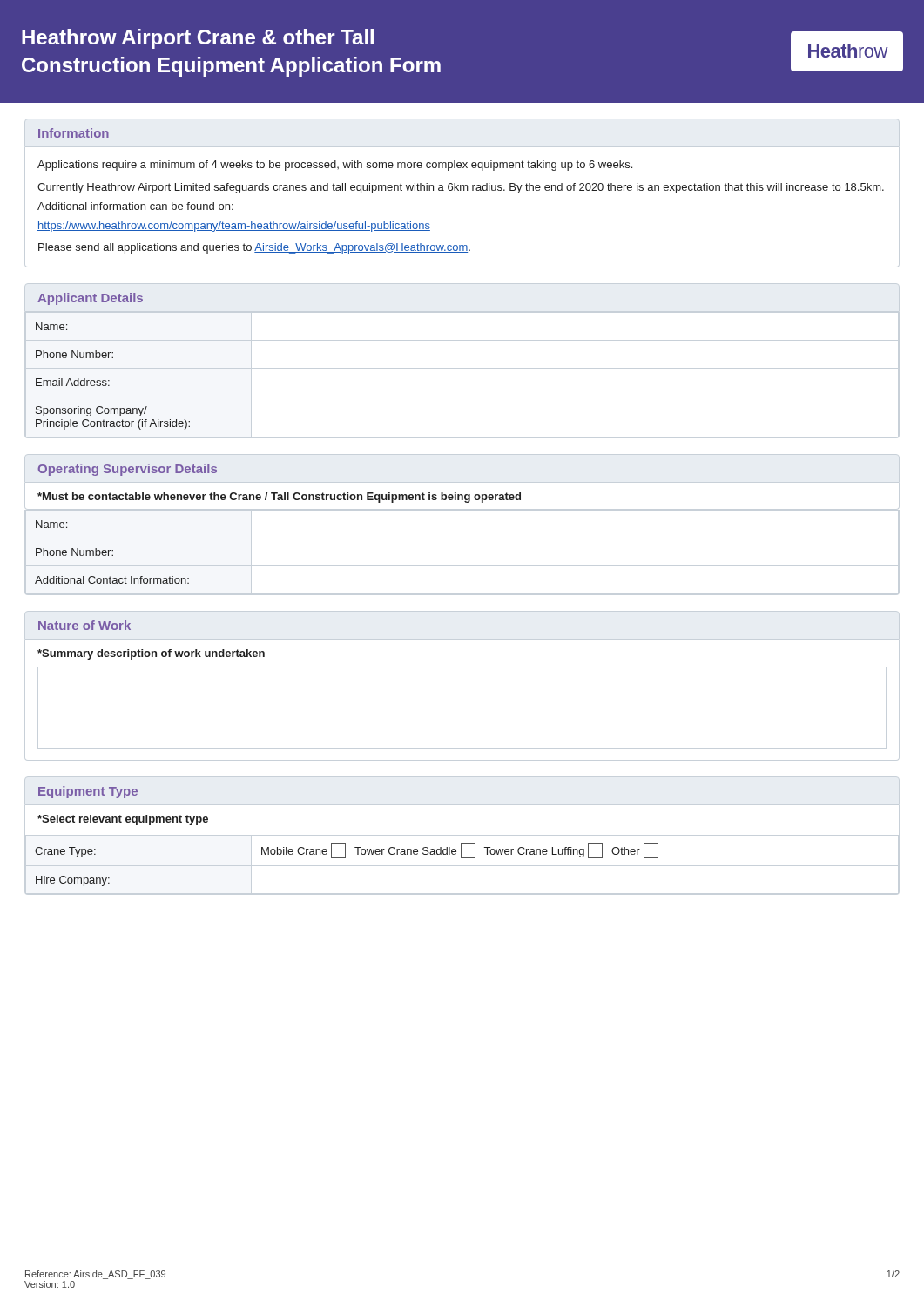Image resolution: width=924 pixels, height=1307 pixels.
Task: Point to "Applicant Details"
Action: click(90, 299)
